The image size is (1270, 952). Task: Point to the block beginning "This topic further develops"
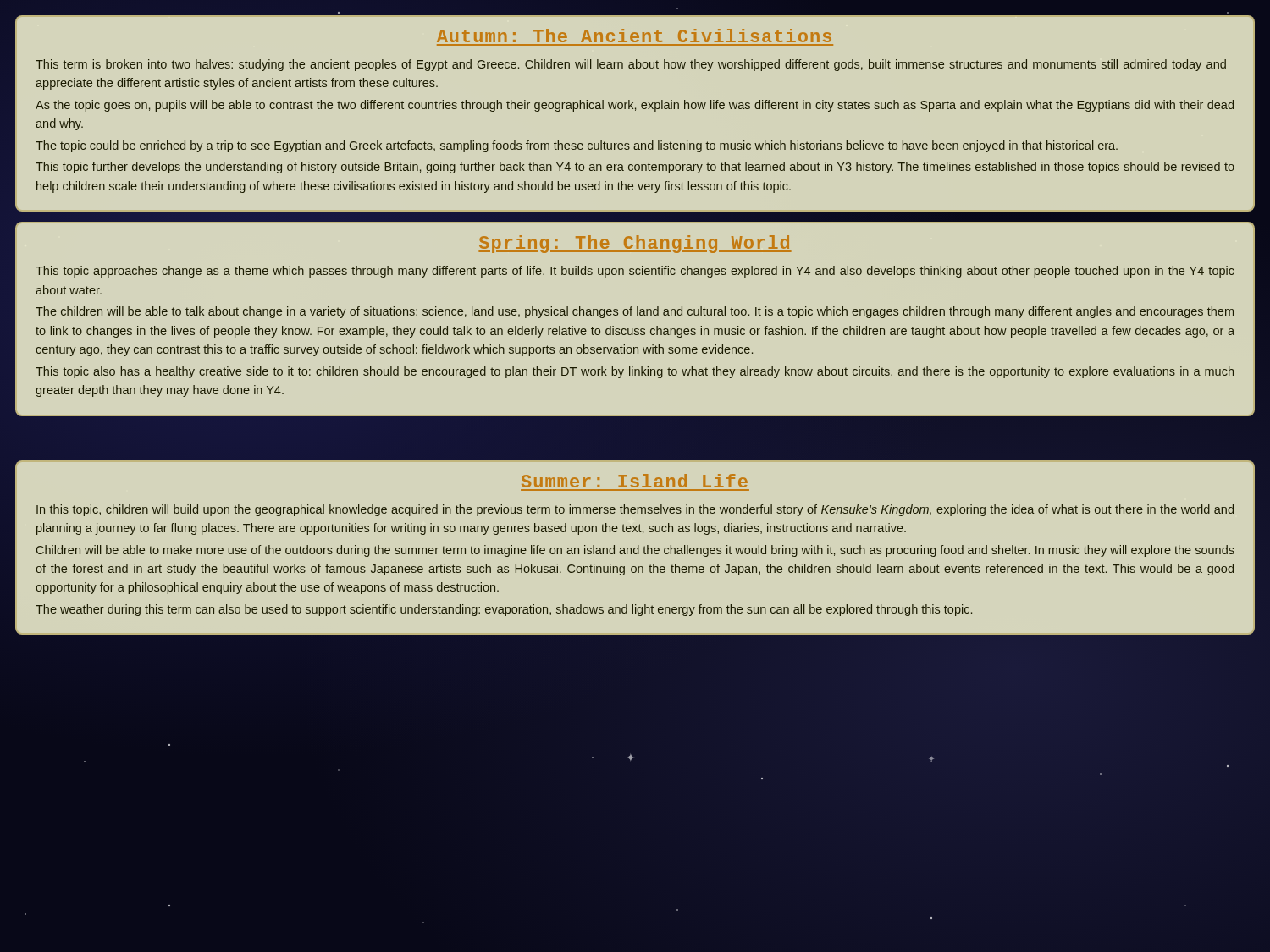tap(635, 177)
